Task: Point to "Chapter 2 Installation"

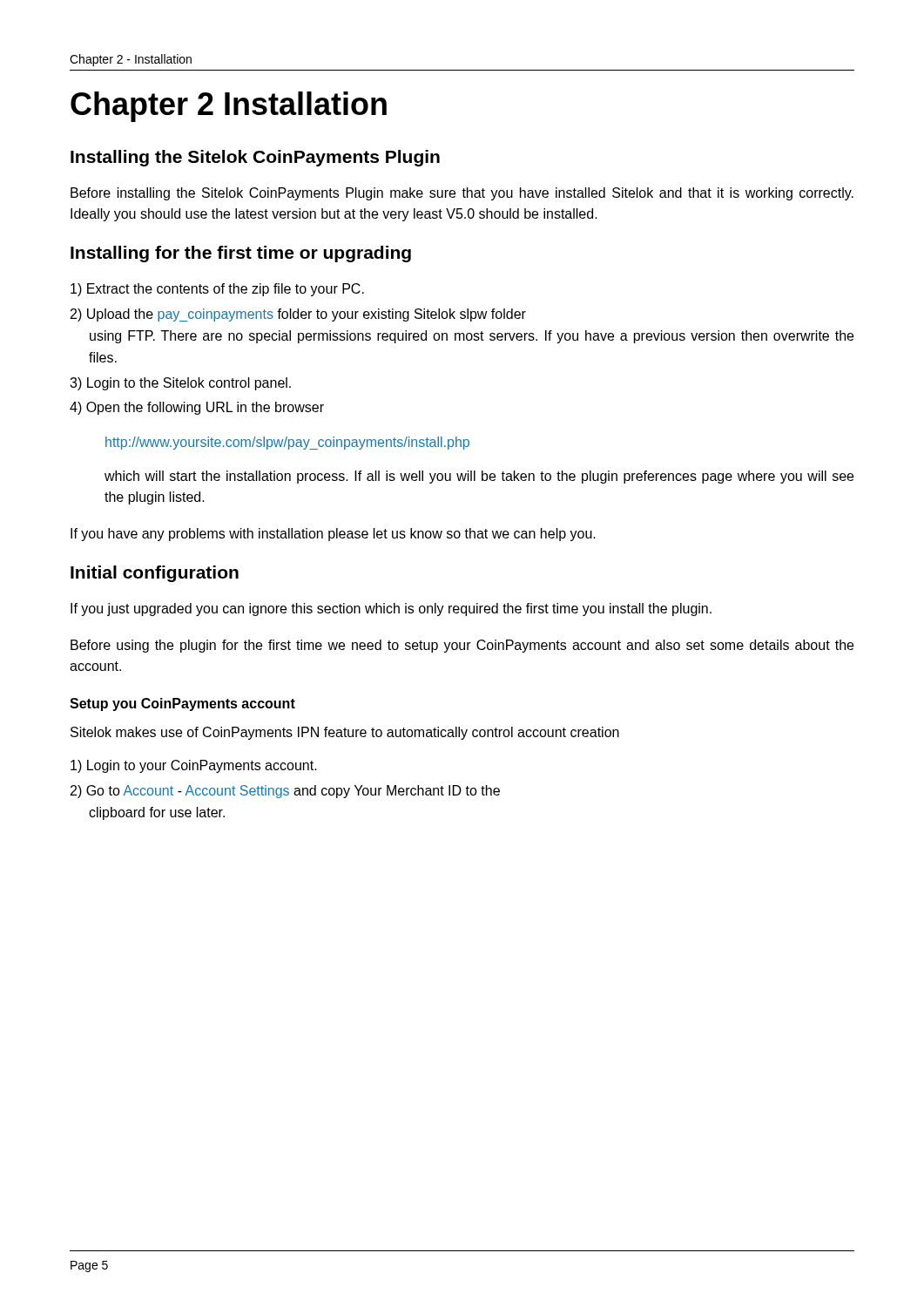Action: pyautogui.click(x=229, y=104)
